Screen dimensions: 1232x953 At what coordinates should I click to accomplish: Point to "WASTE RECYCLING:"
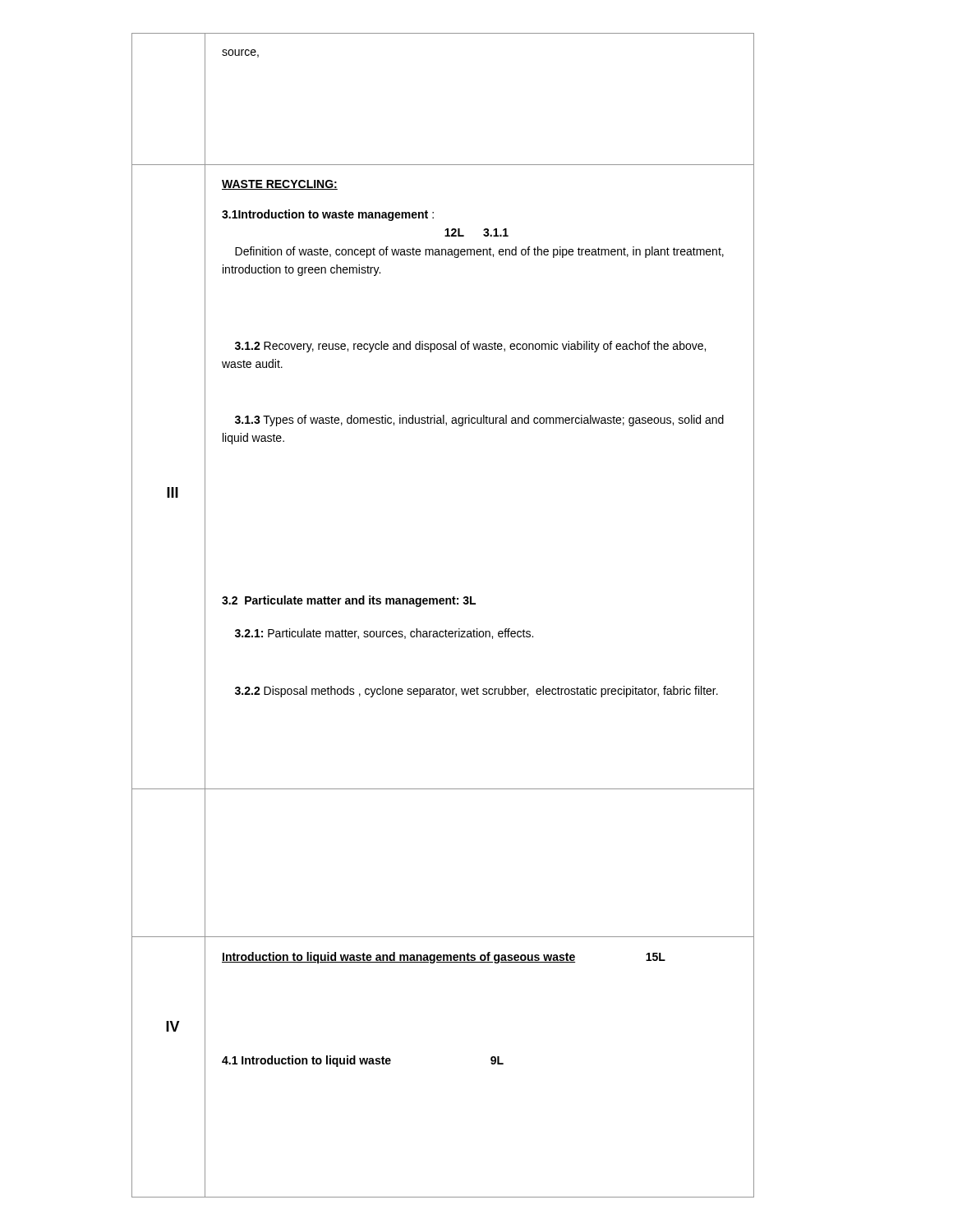point(280,184)
